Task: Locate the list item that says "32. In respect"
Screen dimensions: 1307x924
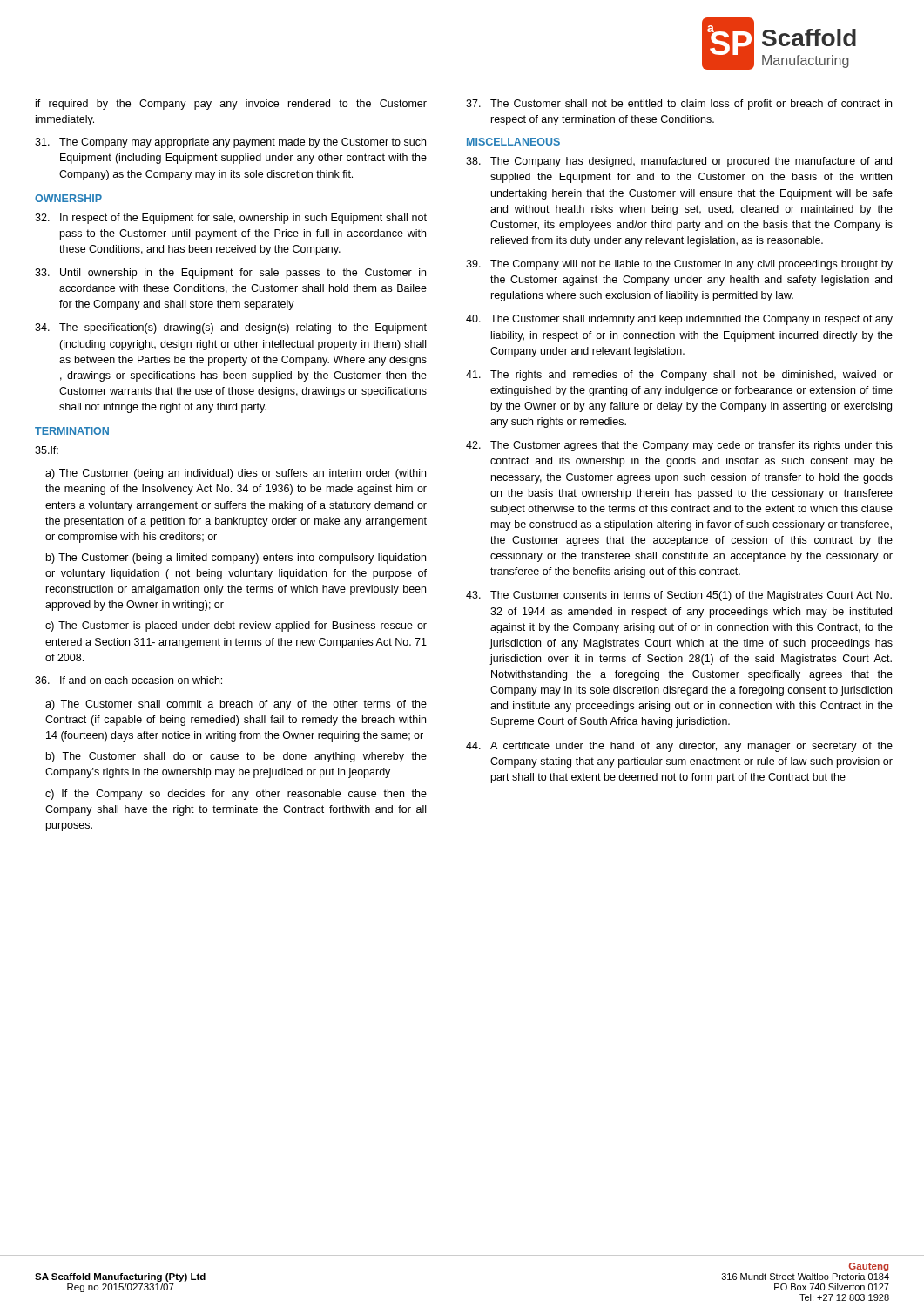Action: point(231,233)
